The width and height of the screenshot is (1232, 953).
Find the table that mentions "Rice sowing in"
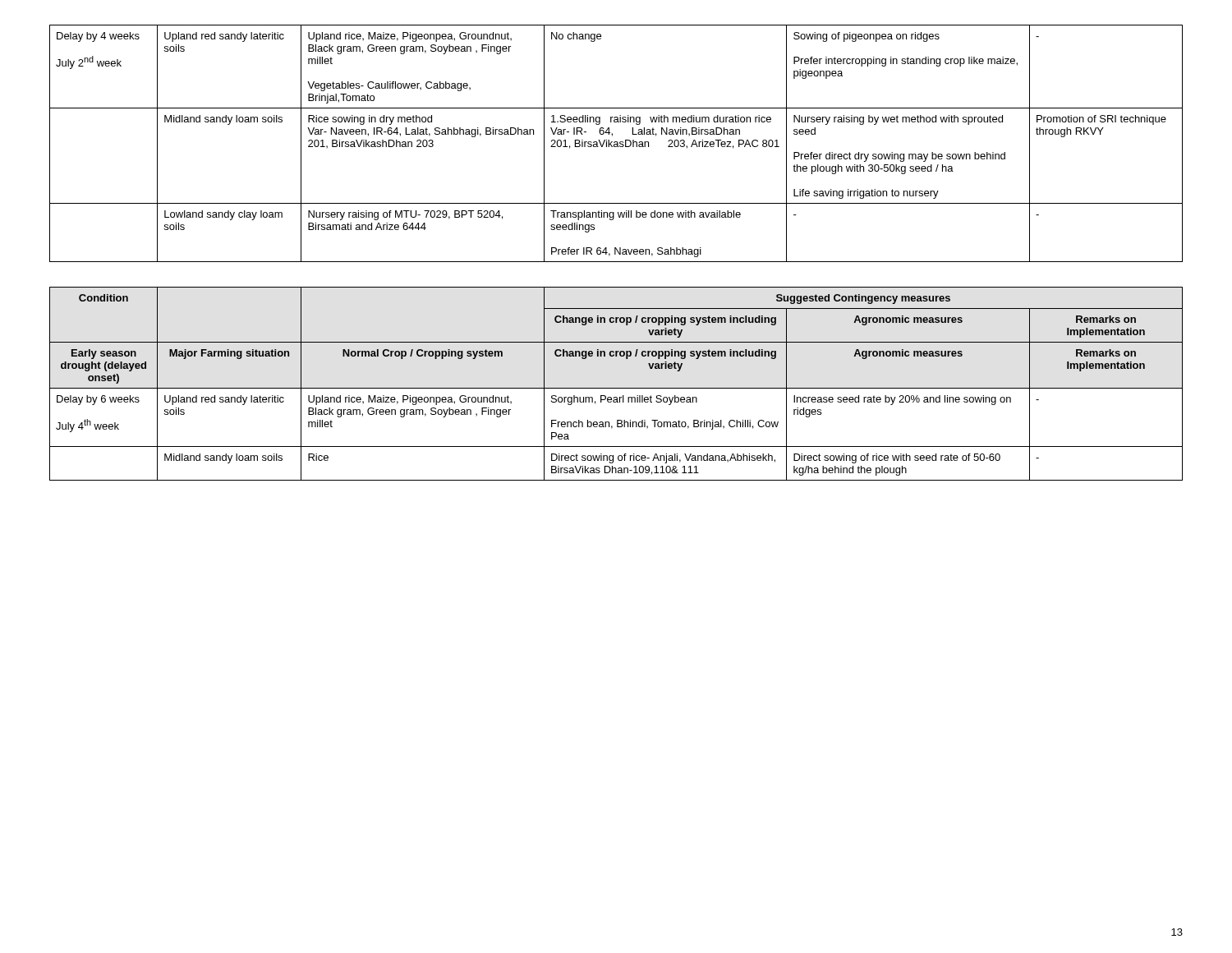(x=616, y=143)
